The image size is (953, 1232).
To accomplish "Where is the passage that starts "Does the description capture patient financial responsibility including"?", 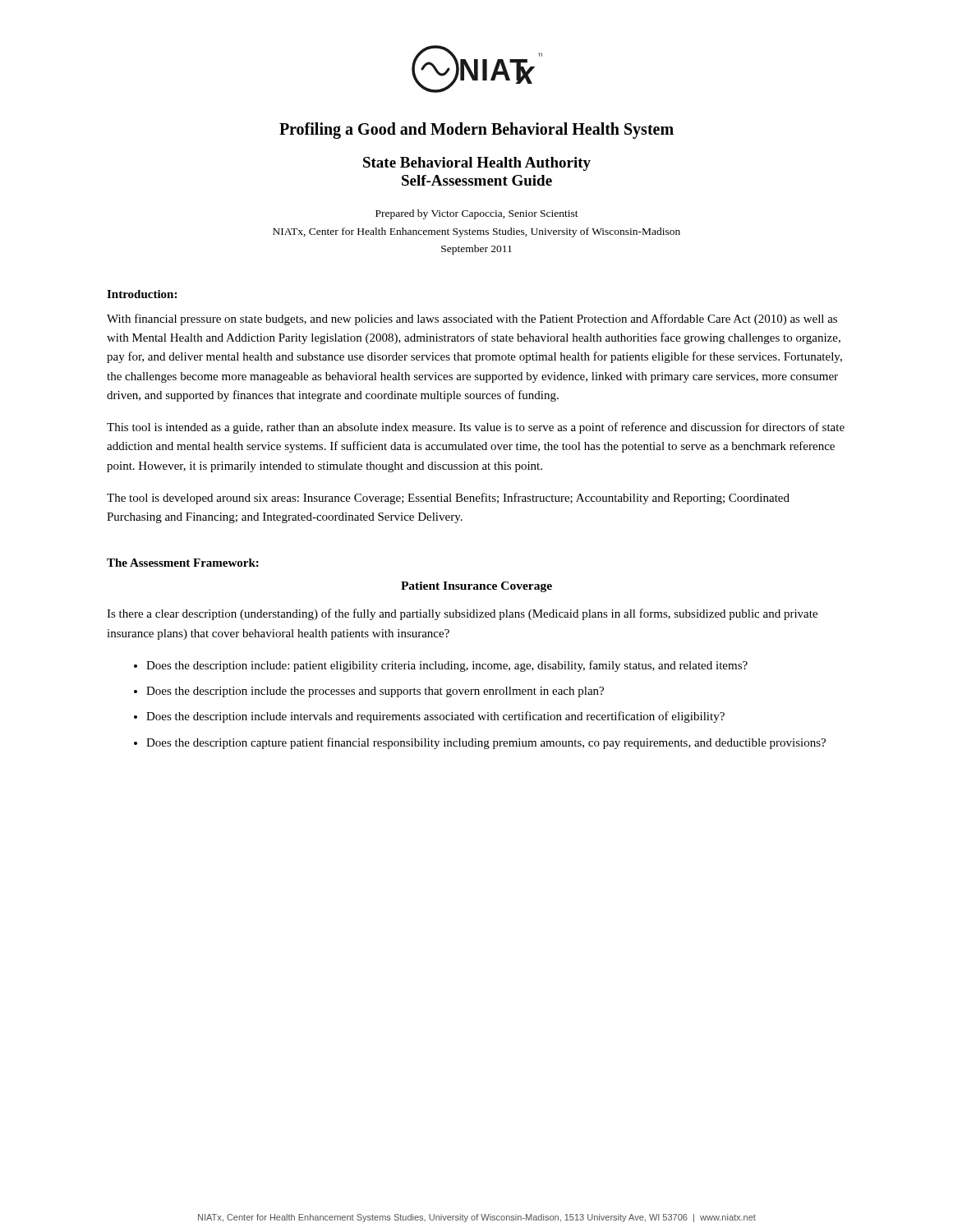I will click(x=486, y=742).
